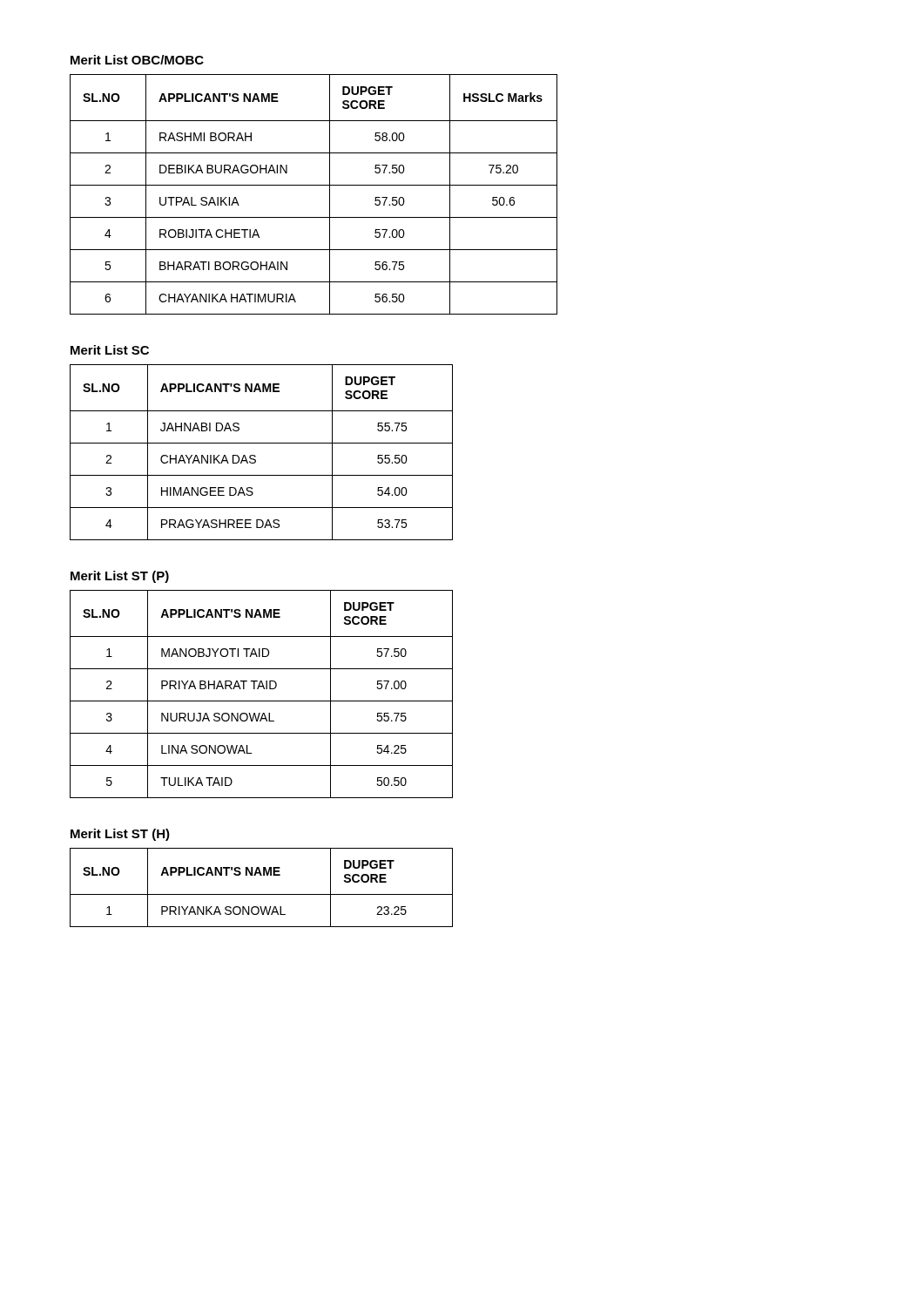Click on the table containing "CHAYANIKA DAS"
The image size is (924, 1307).
click(462, 452)
